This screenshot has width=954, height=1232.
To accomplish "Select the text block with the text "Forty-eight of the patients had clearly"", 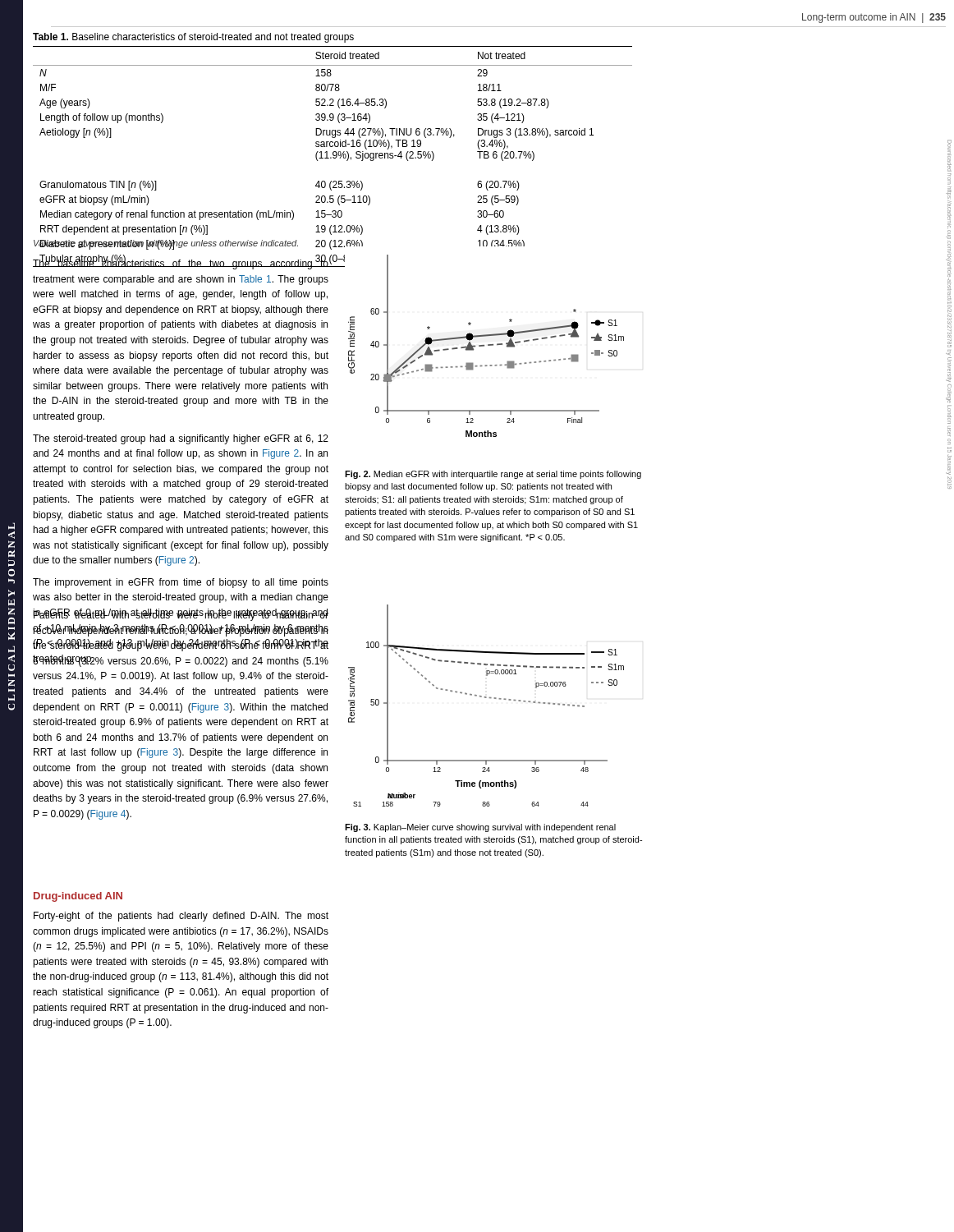I will pyautogui.click(x=181, y=969).
